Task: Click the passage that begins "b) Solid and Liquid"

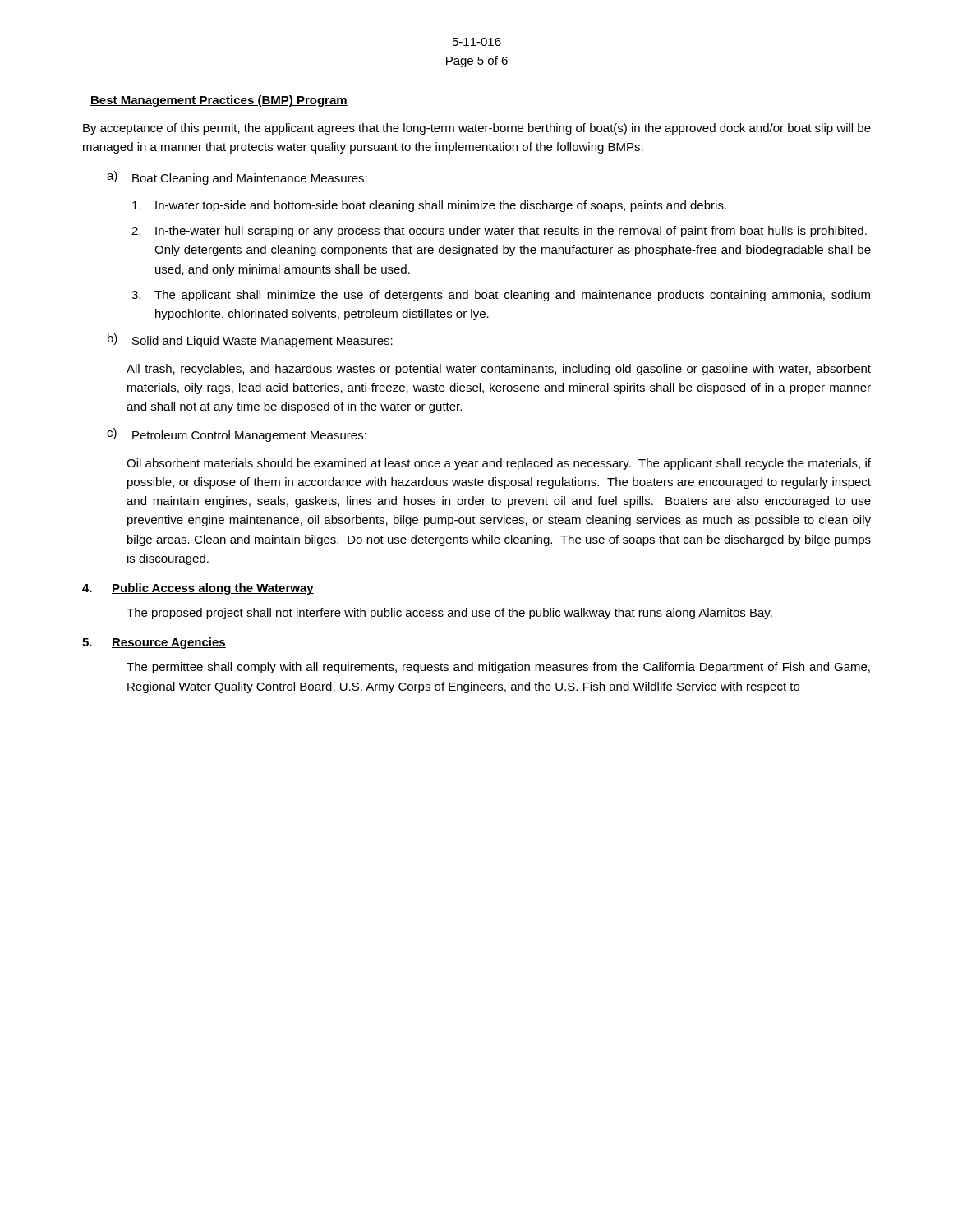Action: [250, 340]
